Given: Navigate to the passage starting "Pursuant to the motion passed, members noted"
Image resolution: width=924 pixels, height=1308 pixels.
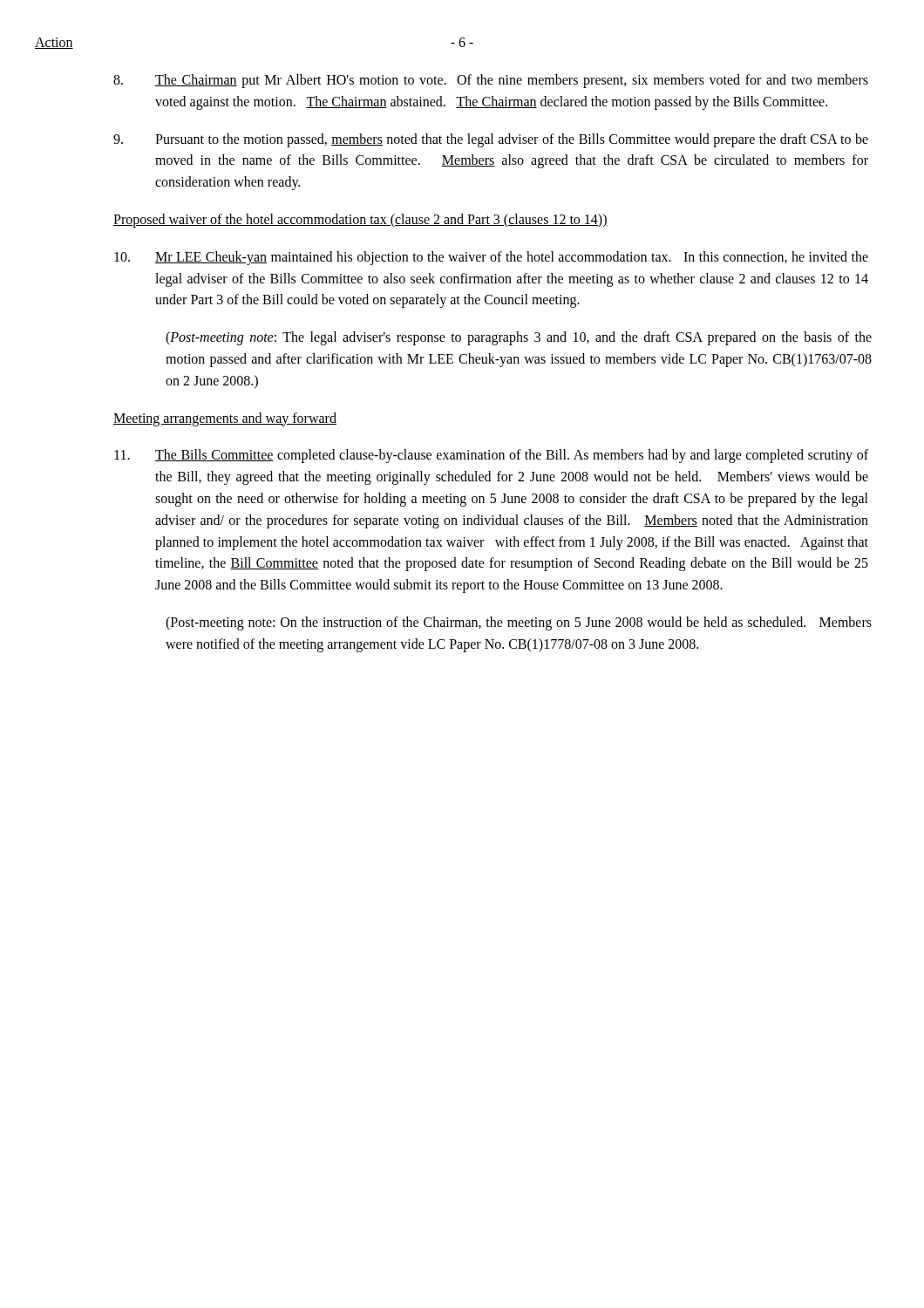Looking at the screenshot, I should pyautogui.click(x=491, y=161).
